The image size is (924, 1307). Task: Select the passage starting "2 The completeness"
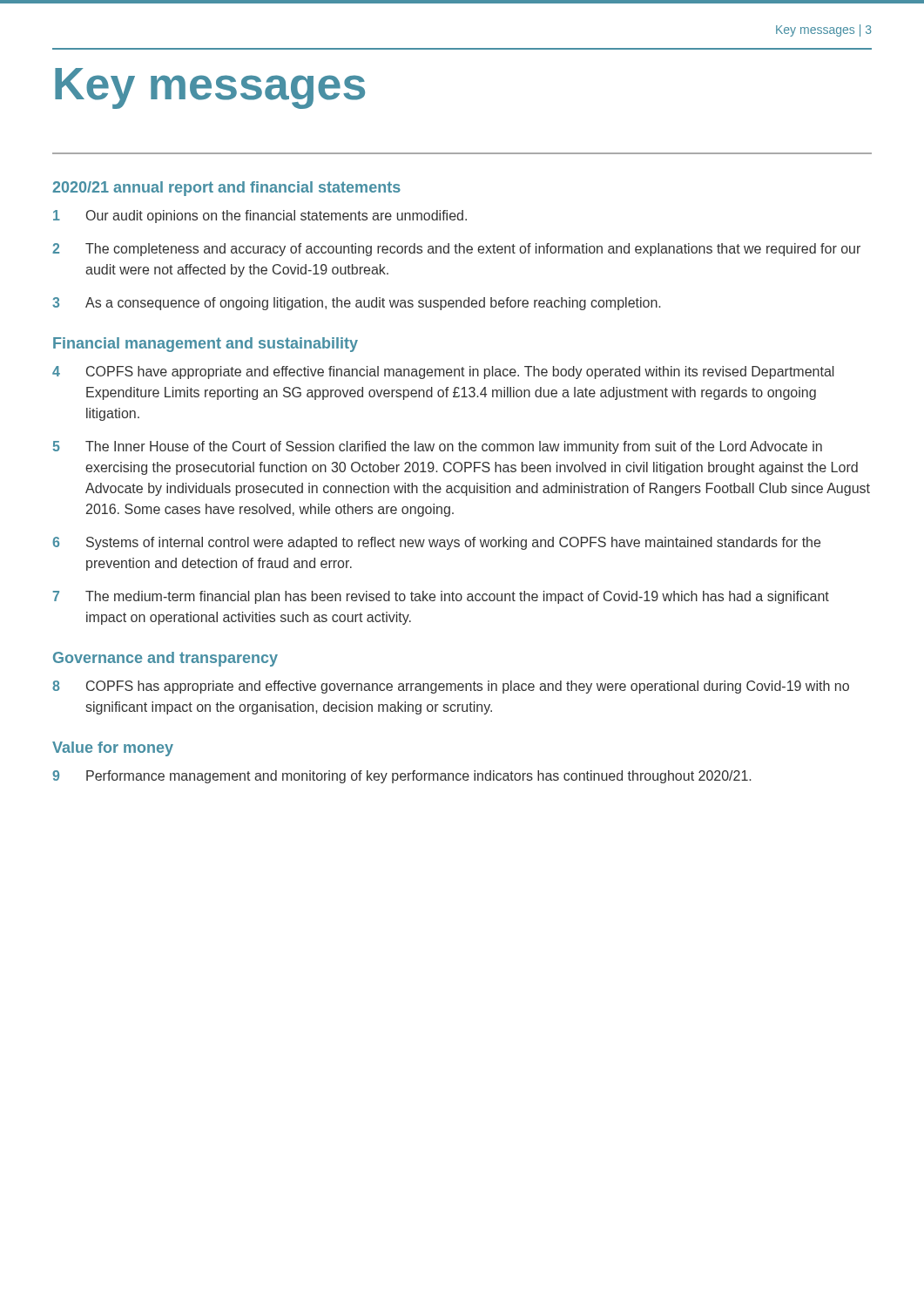coord(462,260)
